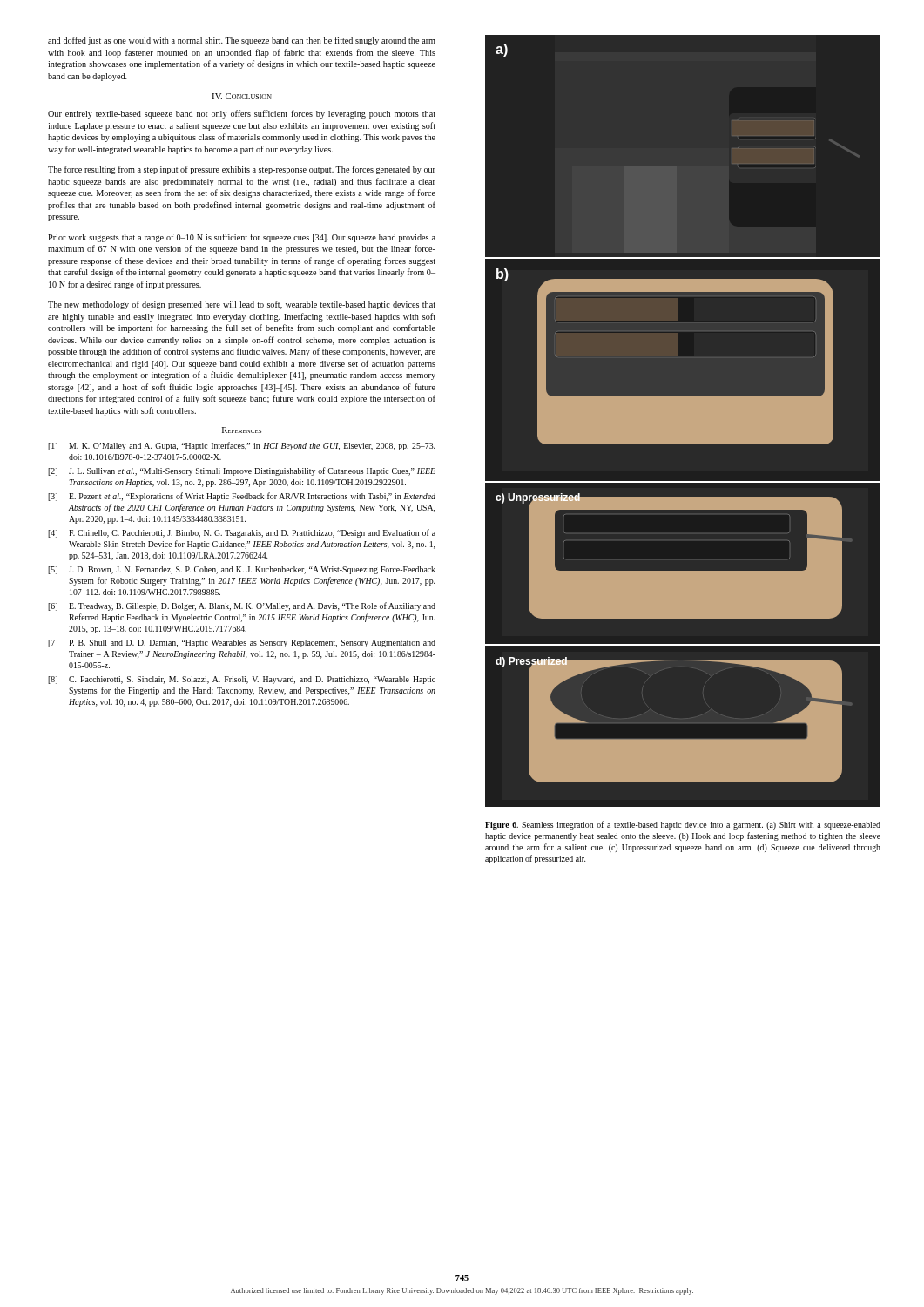
Task: Locate the caption containing "Figure 6. Seamless integration of a"
Action: (x=683, y=842)
